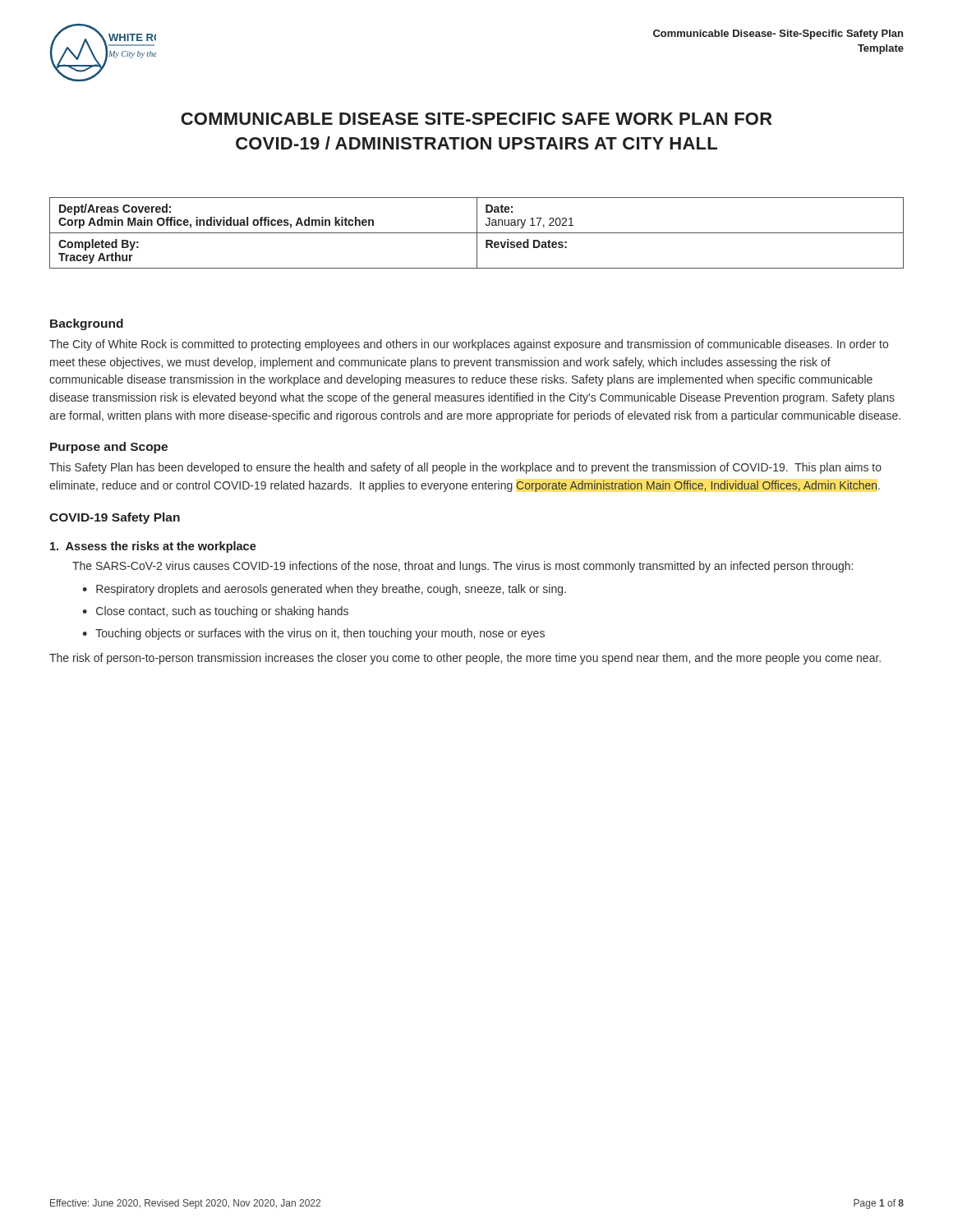This screenshot has width=953, height=1232.
Task: Click on the table containing "Revised Dates:"
Action: pos(476,233)
